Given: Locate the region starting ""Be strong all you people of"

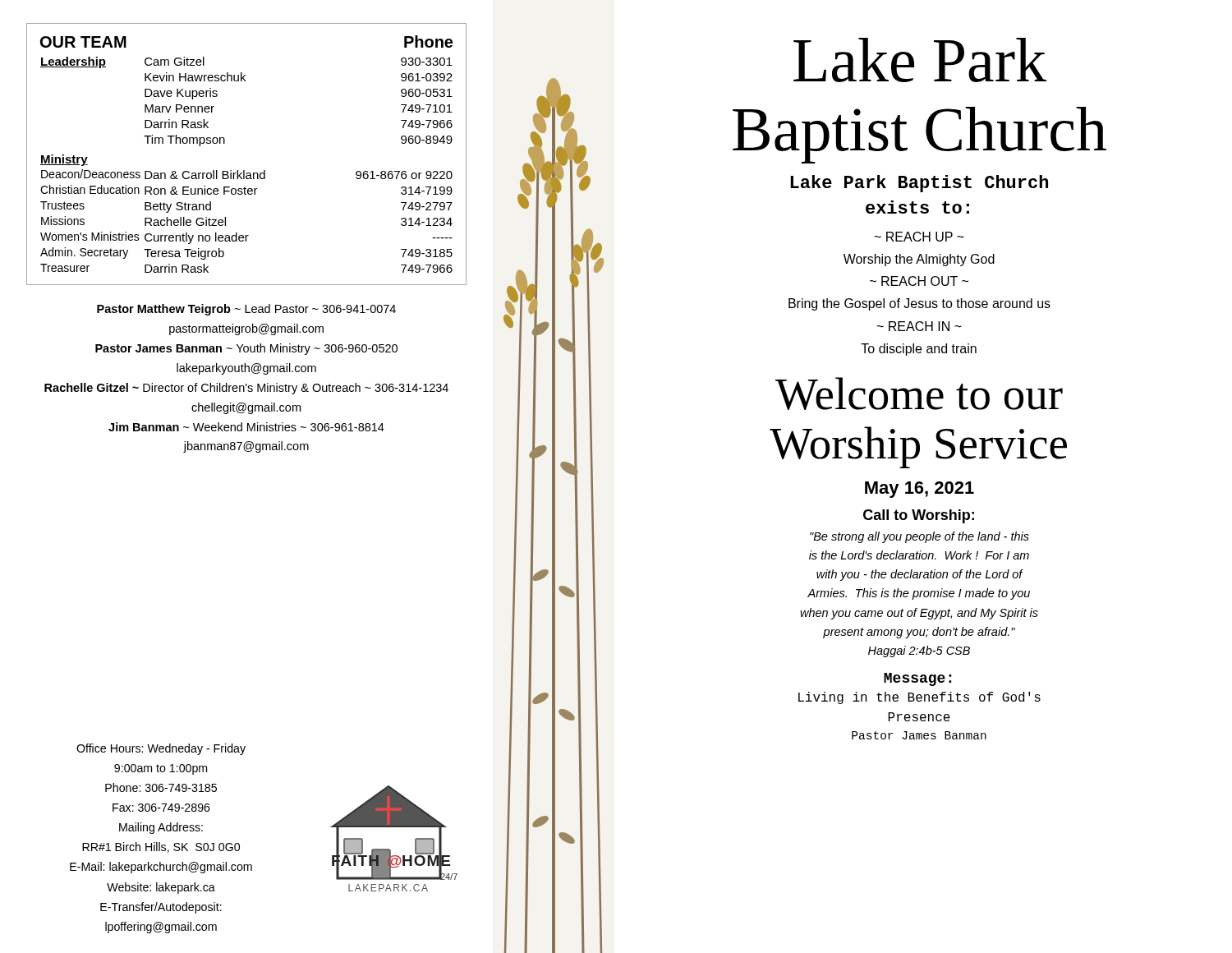Looking at the screenshot, I should pos(919,594).
